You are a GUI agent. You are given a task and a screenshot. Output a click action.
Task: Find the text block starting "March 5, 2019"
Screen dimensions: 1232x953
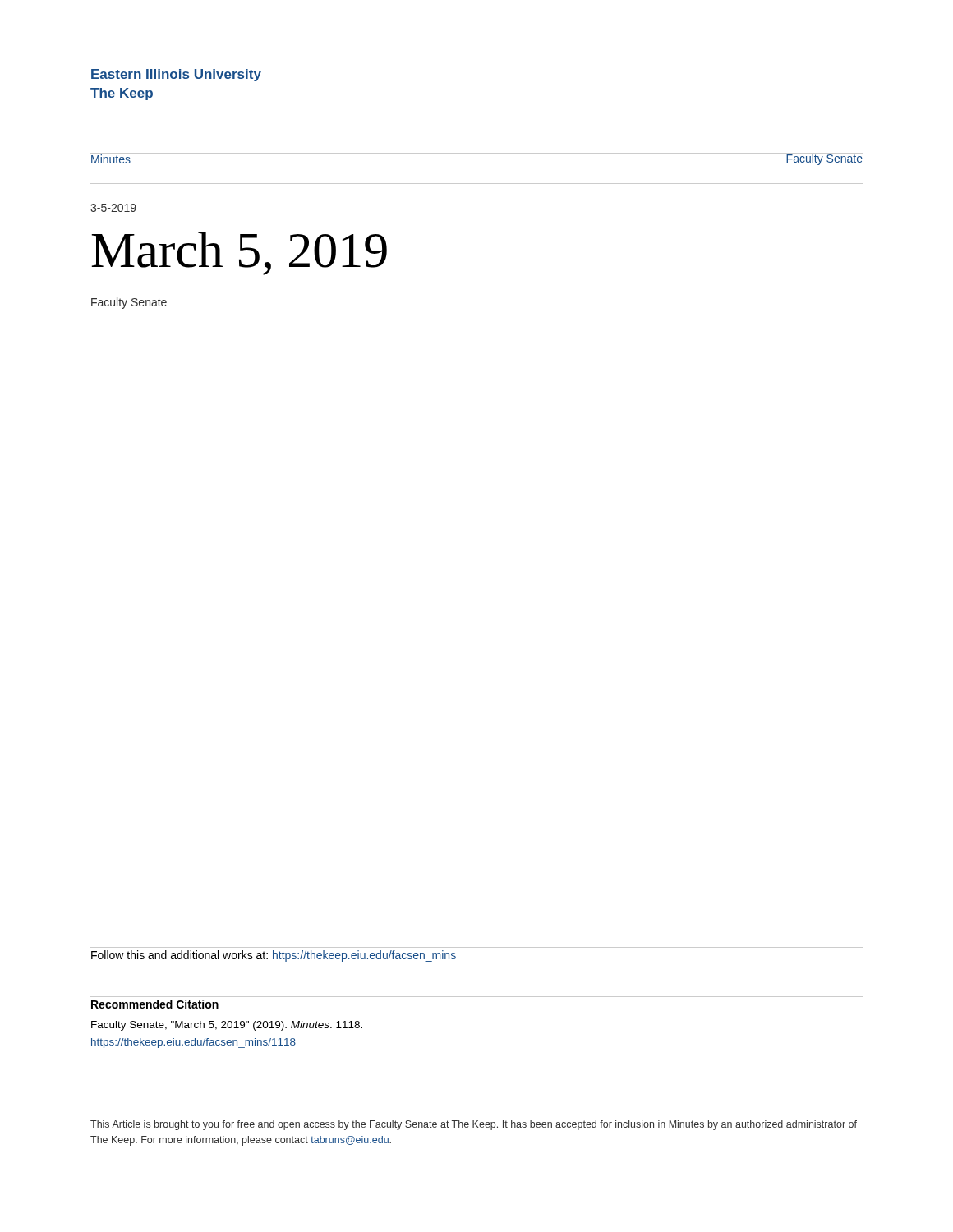tap(240, 250)
